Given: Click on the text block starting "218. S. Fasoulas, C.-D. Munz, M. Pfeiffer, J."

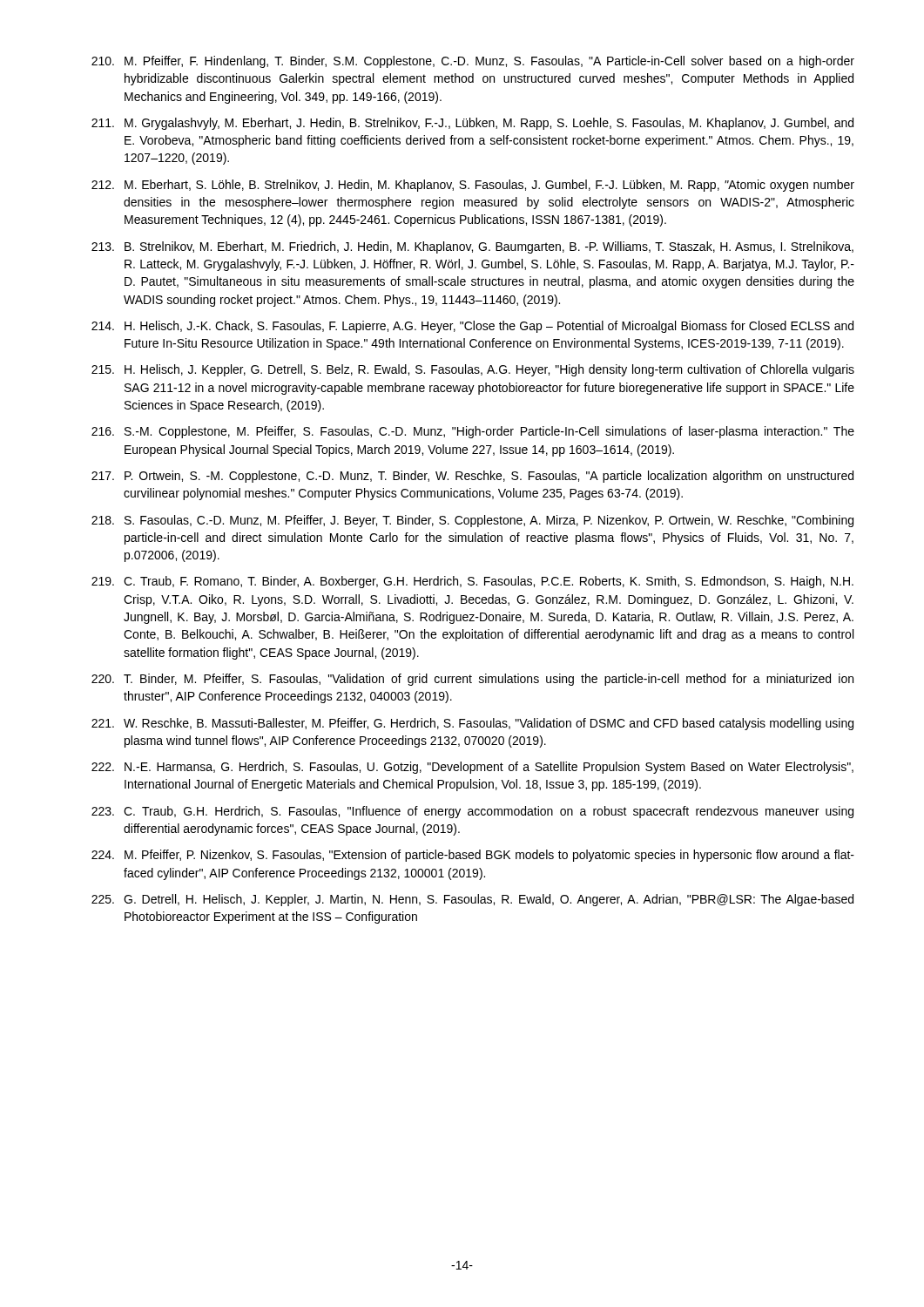Looking at the screenshot, I should point(462,538).
